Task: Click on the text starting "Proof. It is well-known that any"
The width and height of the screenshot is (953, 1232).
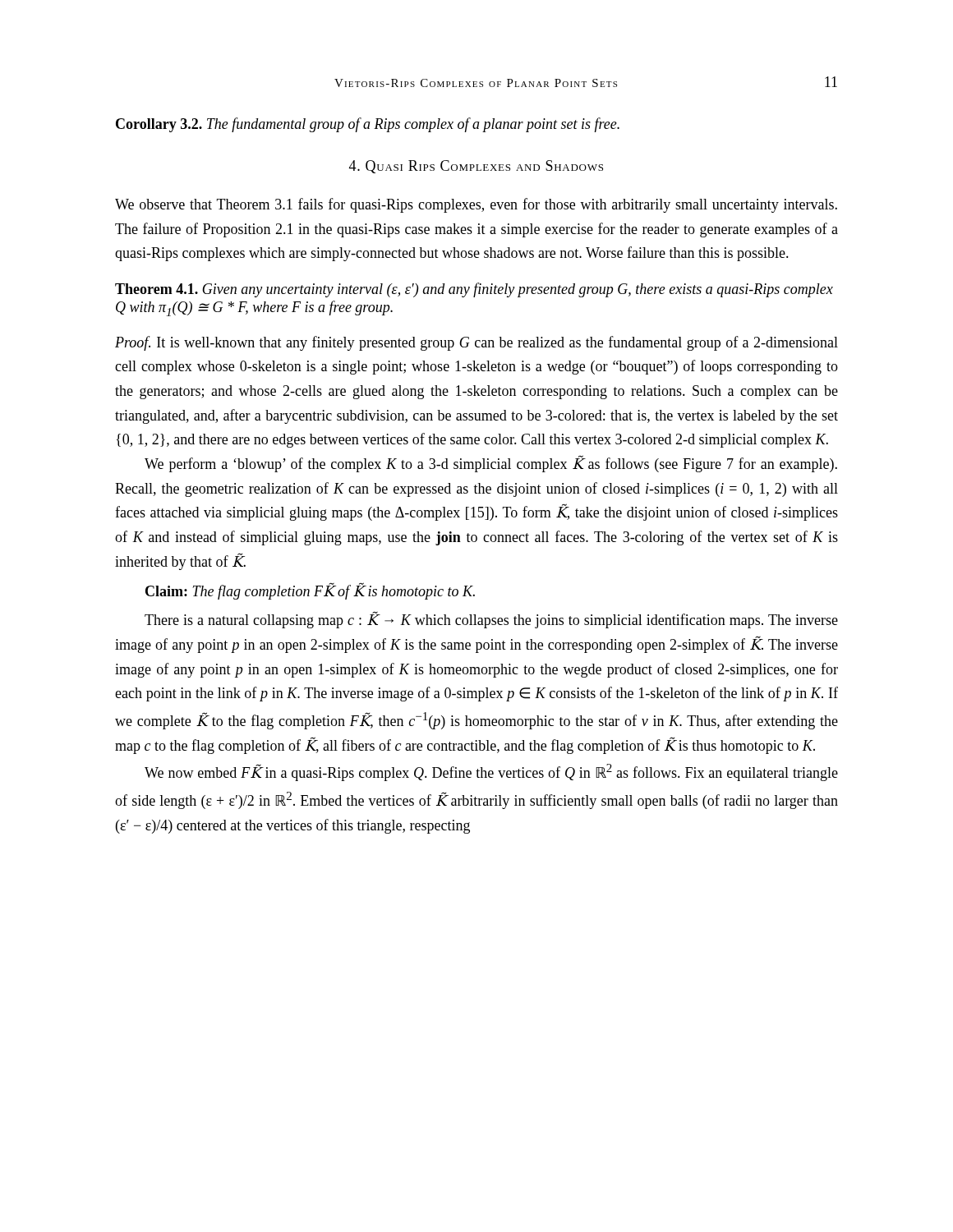Action: (476, 584)
